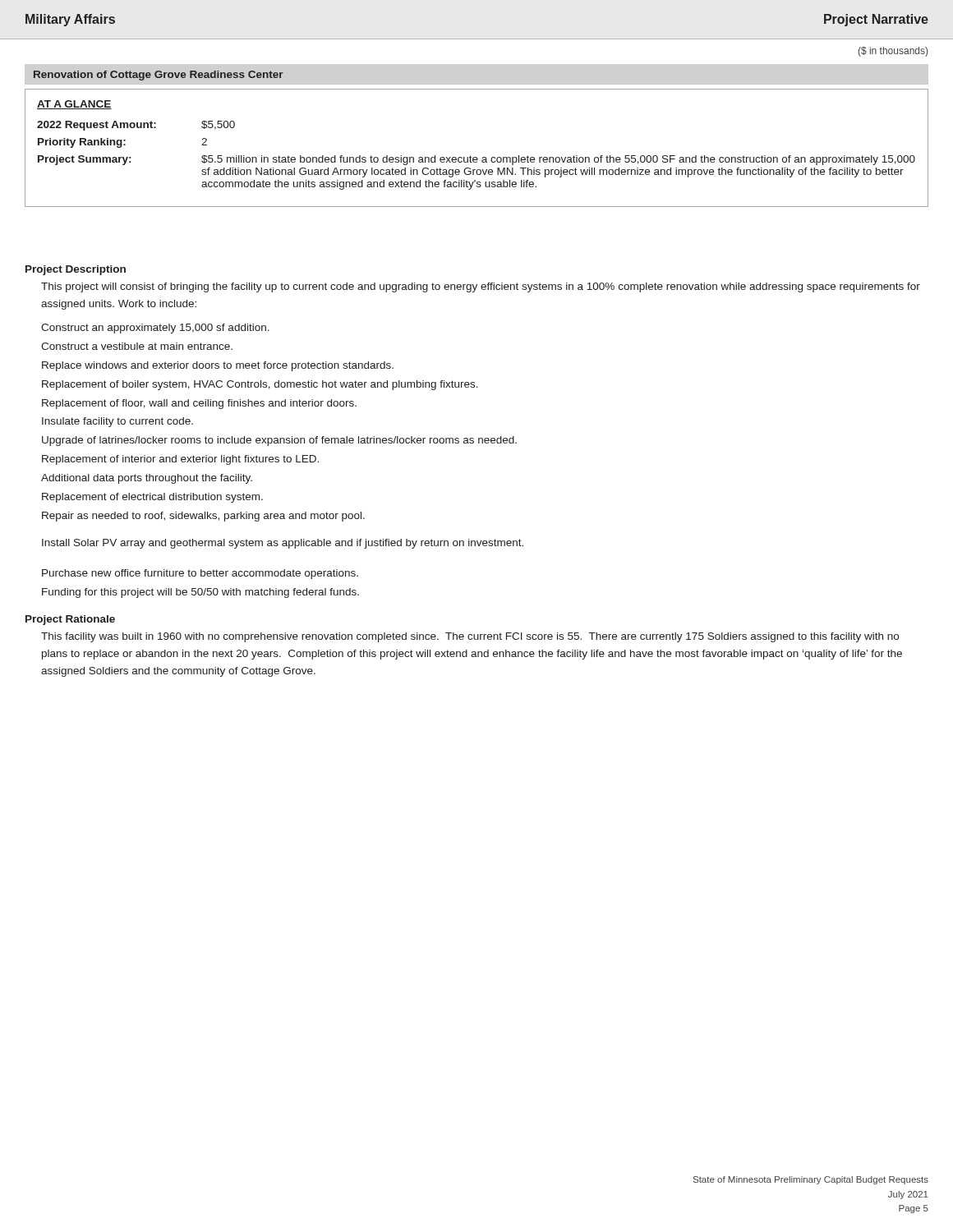Locate the region starting "Construct an approximately 15,000 sf addition."
The height and width of the screenshot is (1232, 953).
(x=155, y=327)
